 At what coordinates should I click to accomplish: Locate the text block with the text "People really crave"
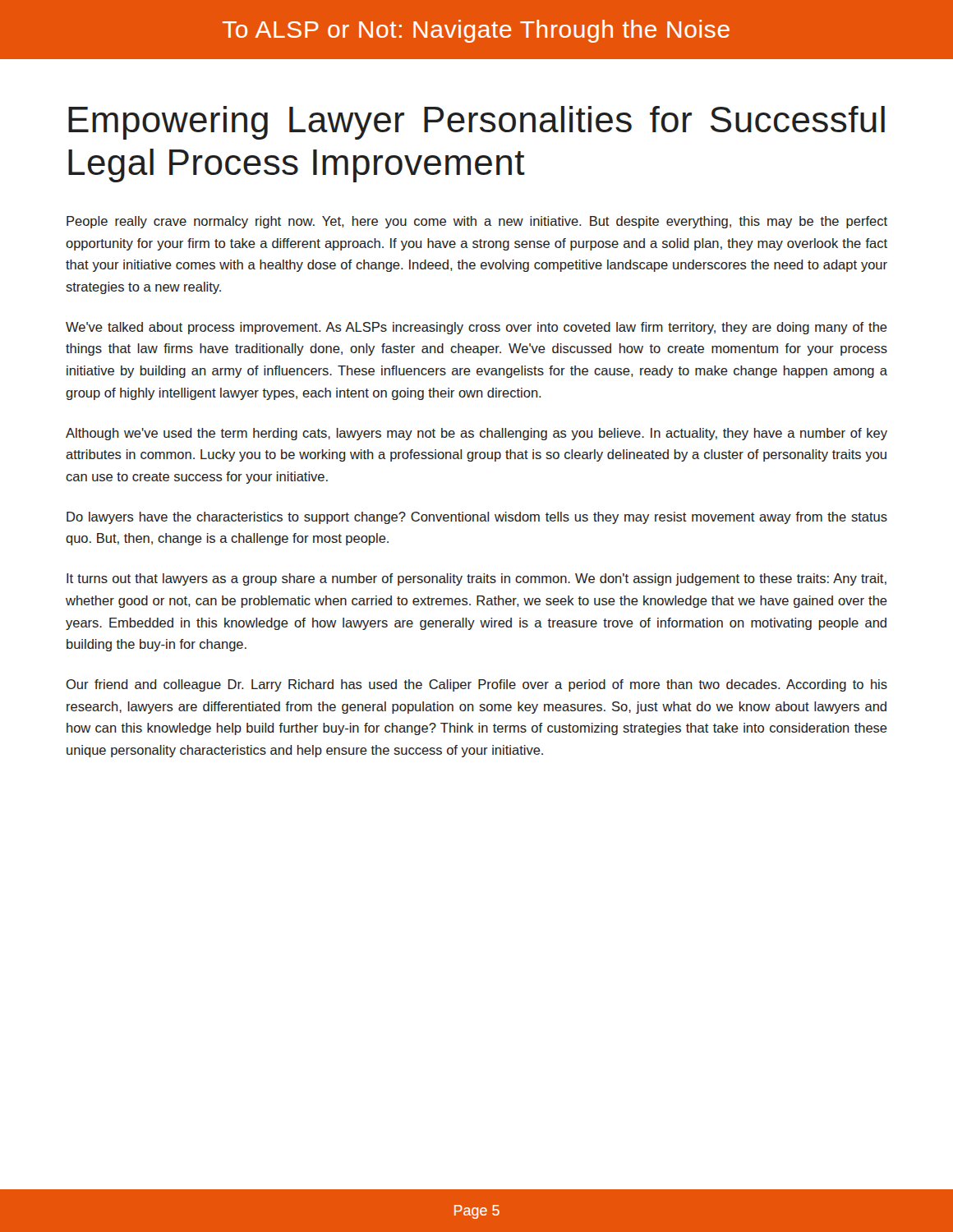476,254
